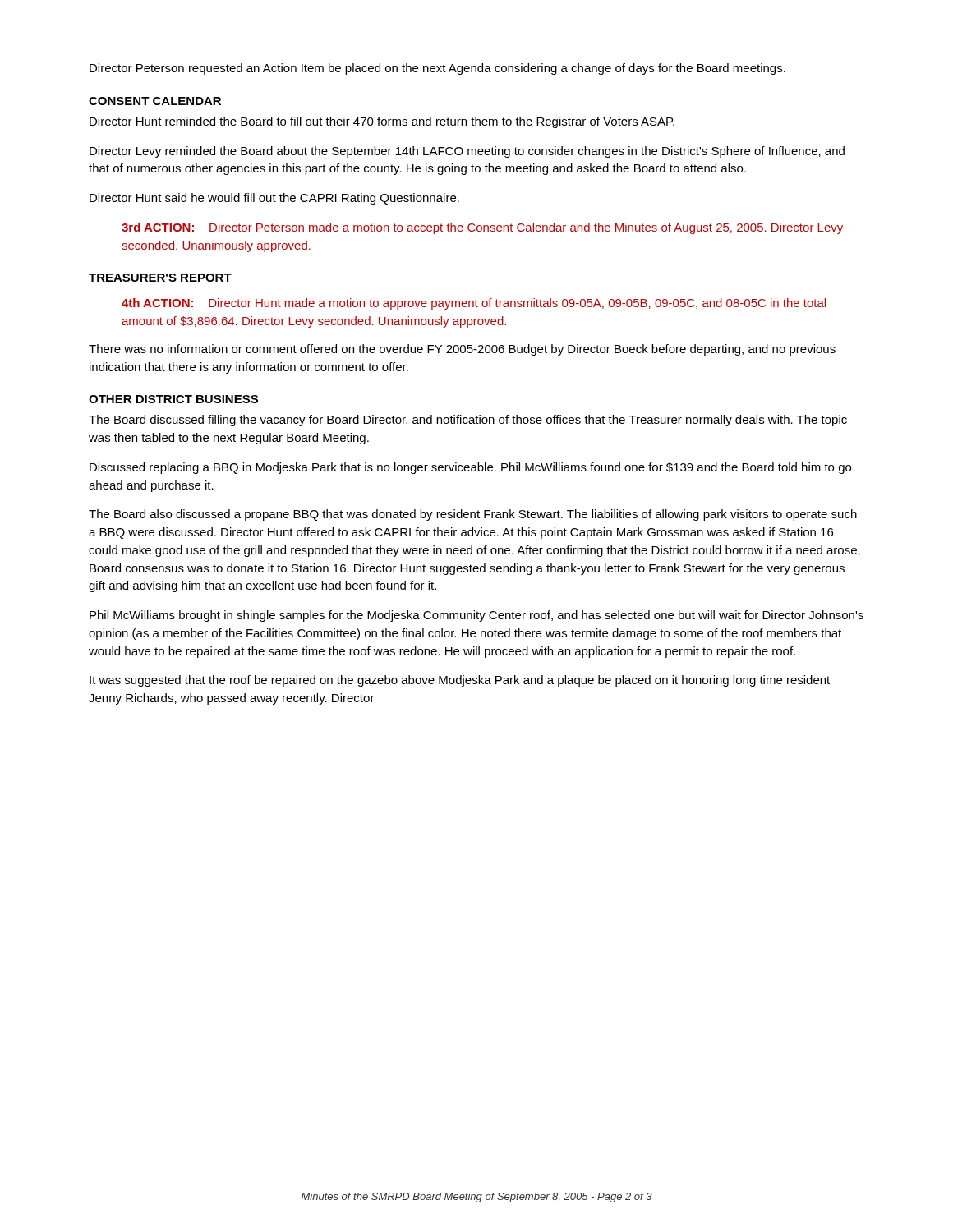Click on the block starting "Director Peterson requested an Action Item"
This screenshot has height=1232, width=953.
coord(437,68)
